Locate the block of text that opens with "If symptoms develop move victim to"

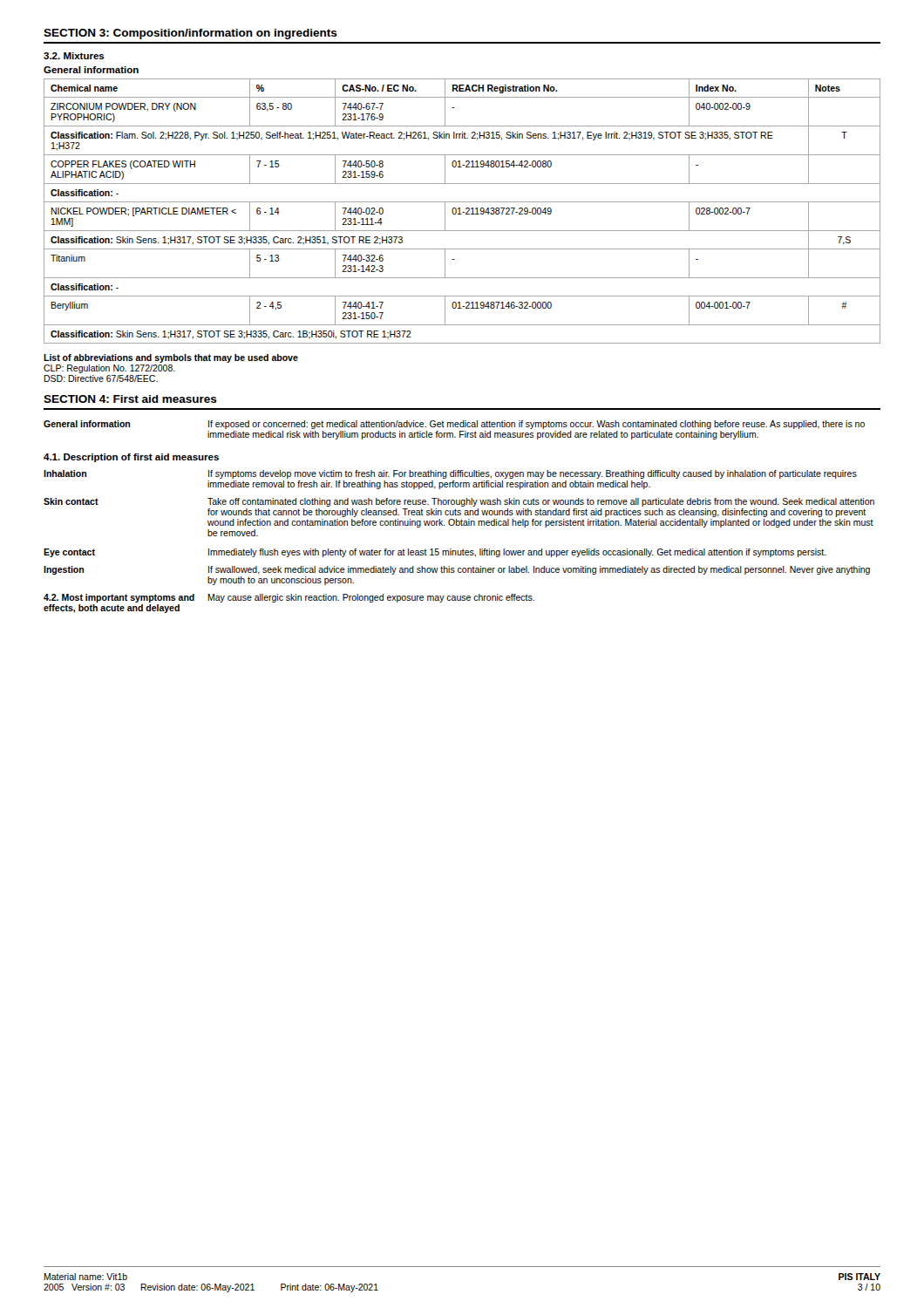(532, 479)
